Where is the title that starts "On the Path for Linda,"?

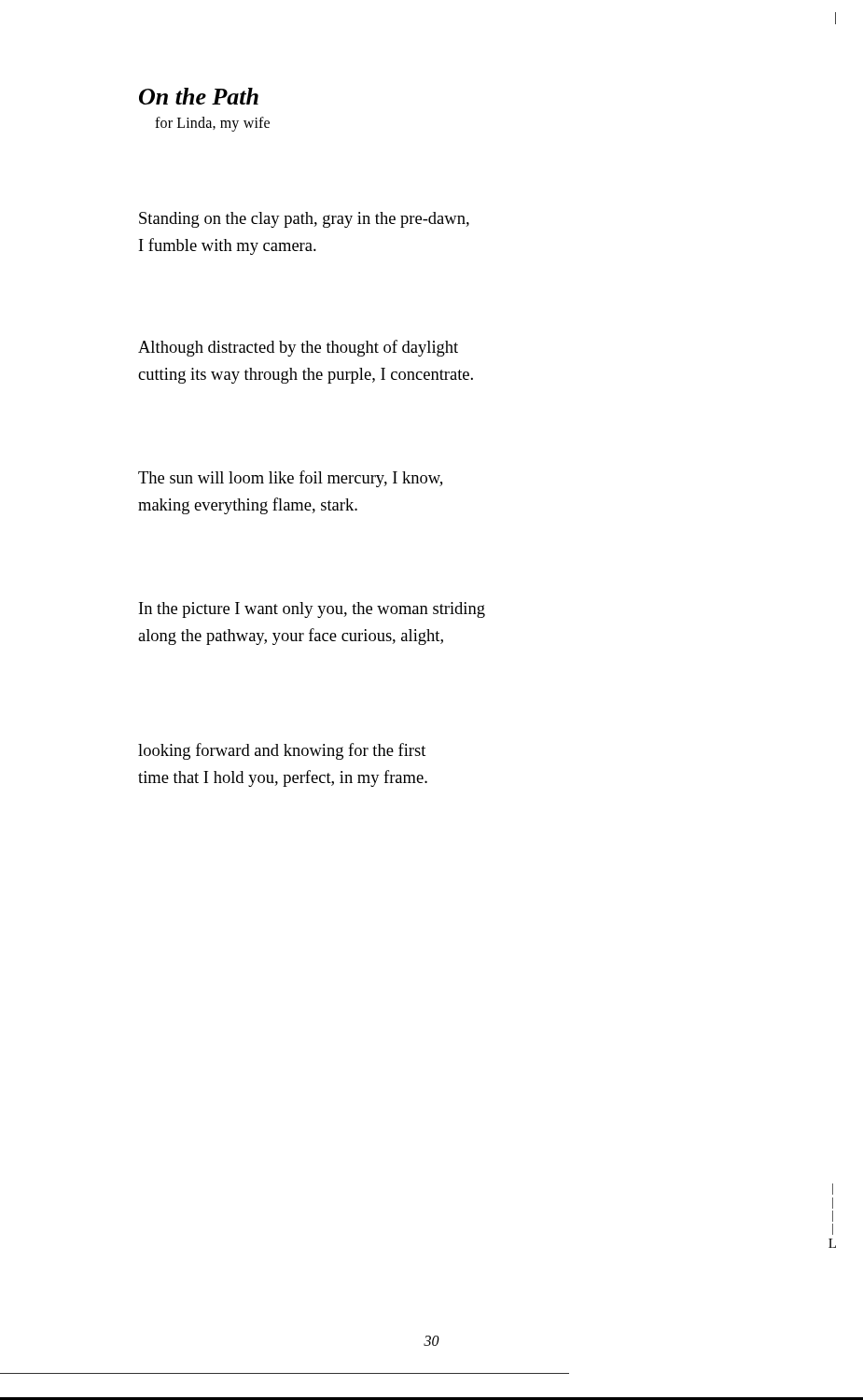pyautogui.click(x=204, y=107)
